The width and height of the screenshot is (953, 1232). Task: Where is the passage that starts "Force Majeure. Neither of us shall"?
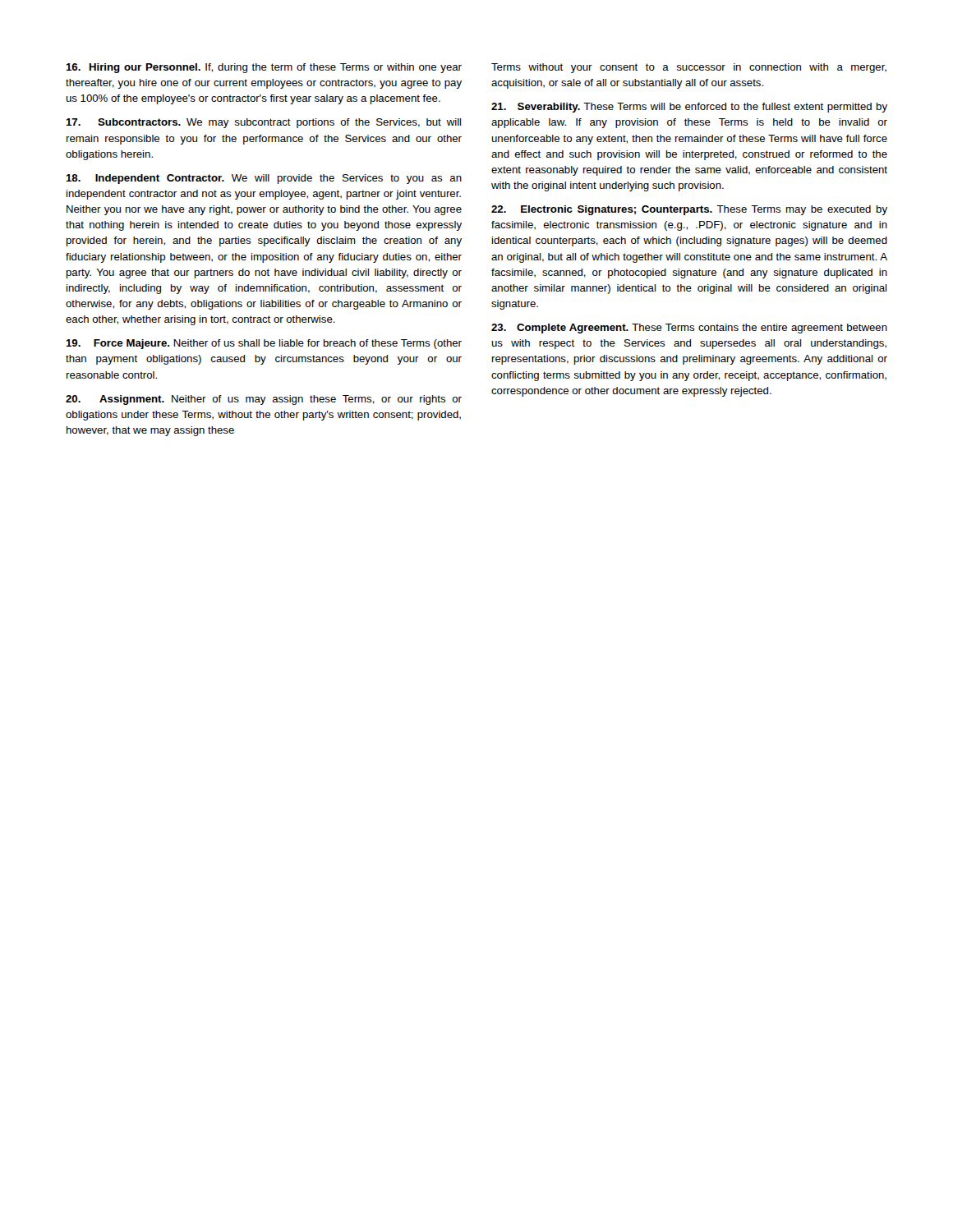264,359
